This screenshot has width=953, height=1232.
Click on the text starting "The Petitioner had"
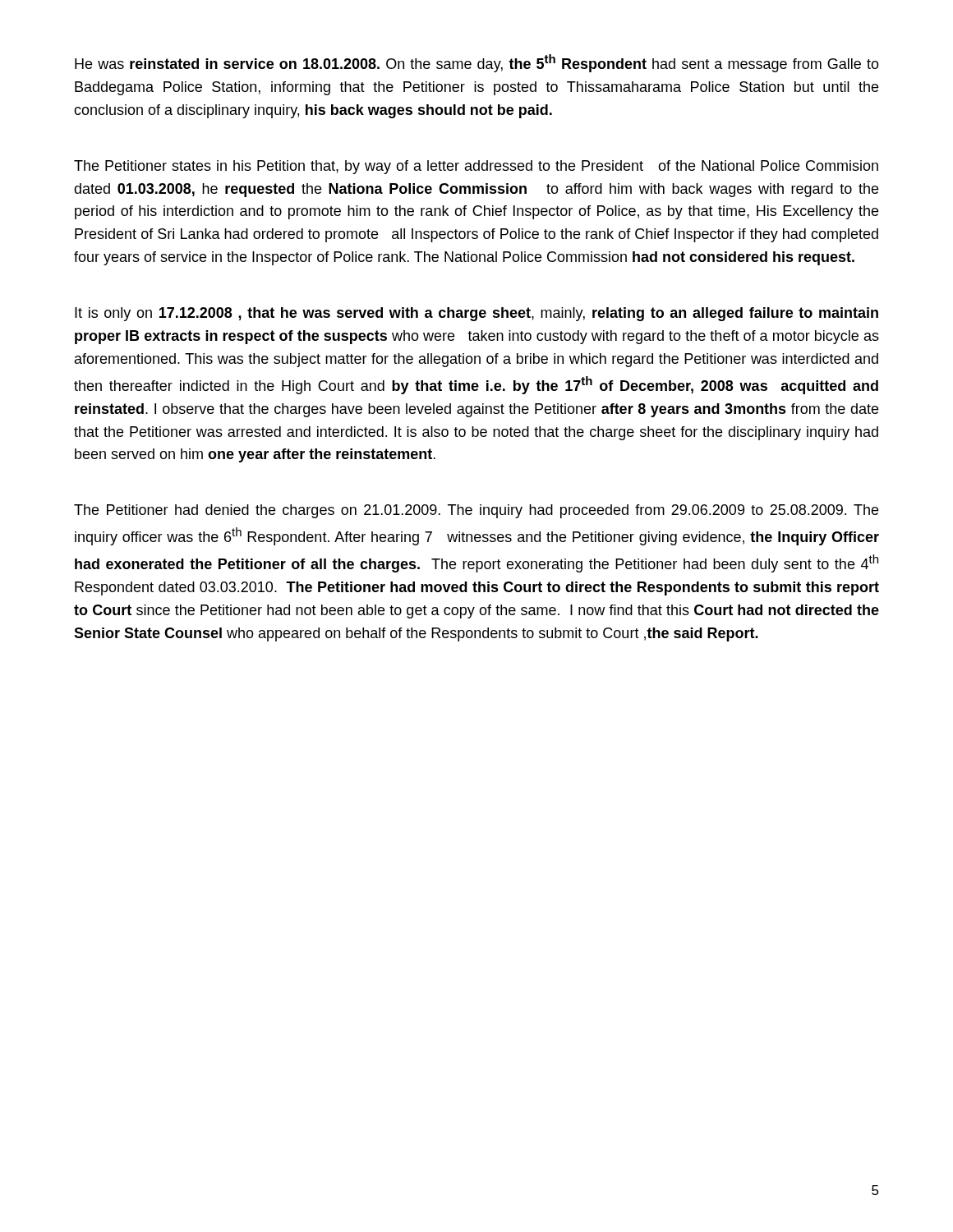pos(476,572)
